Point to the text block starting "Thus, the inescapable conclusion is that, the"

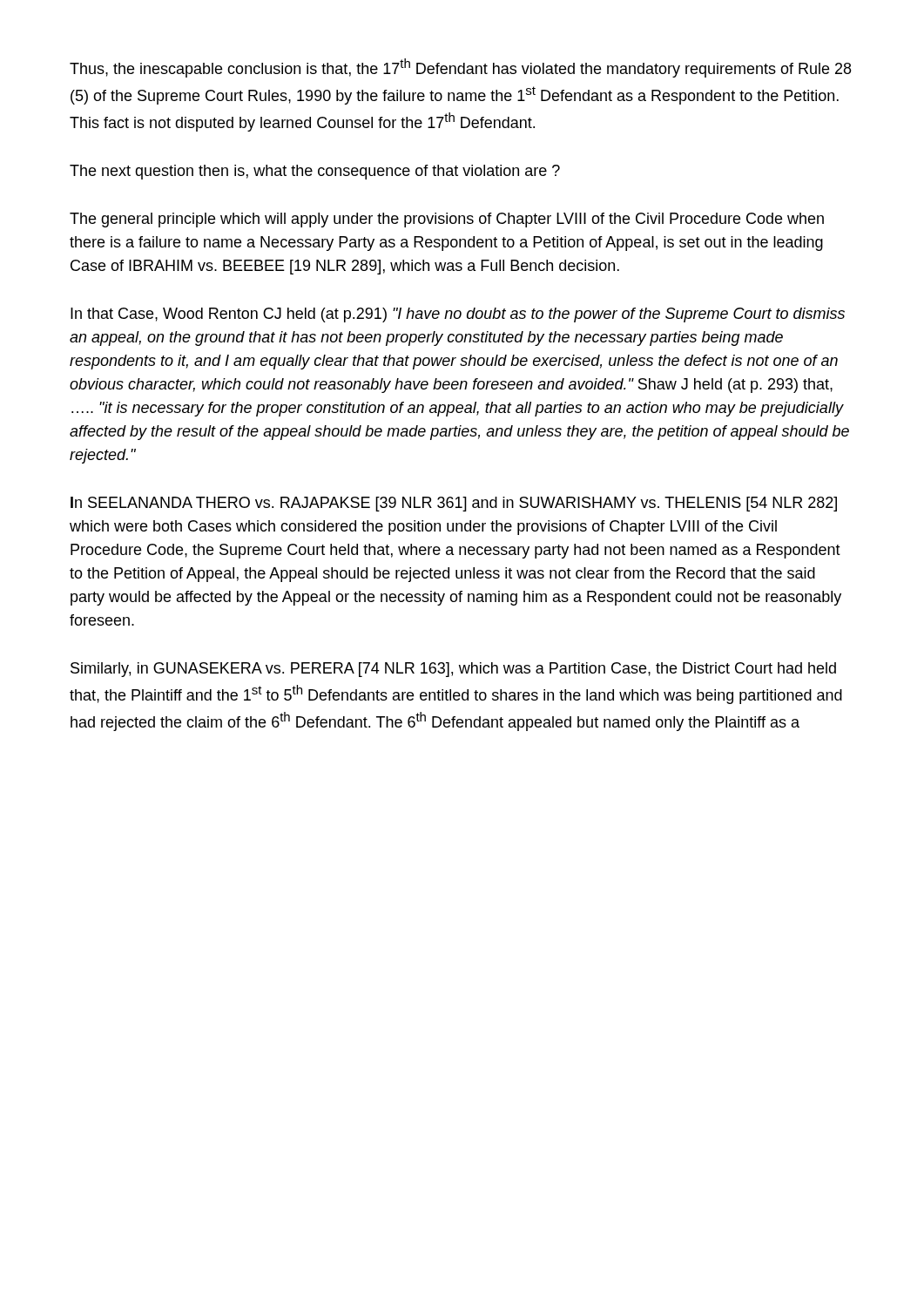click(x=461, y=94)
